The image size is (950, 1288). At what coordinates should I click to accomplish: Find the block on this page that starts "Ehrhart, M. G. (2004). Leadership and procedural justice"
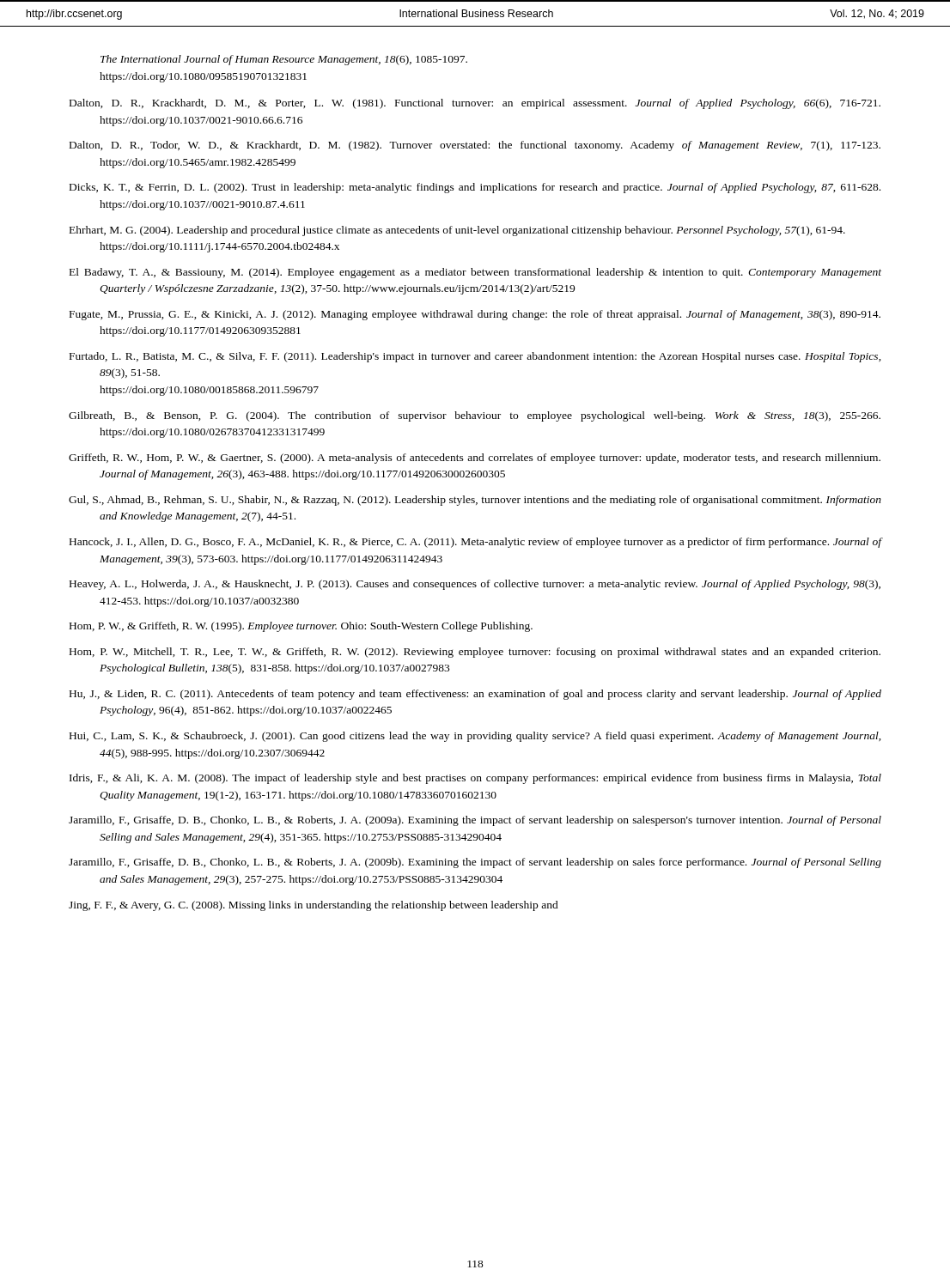457,238
